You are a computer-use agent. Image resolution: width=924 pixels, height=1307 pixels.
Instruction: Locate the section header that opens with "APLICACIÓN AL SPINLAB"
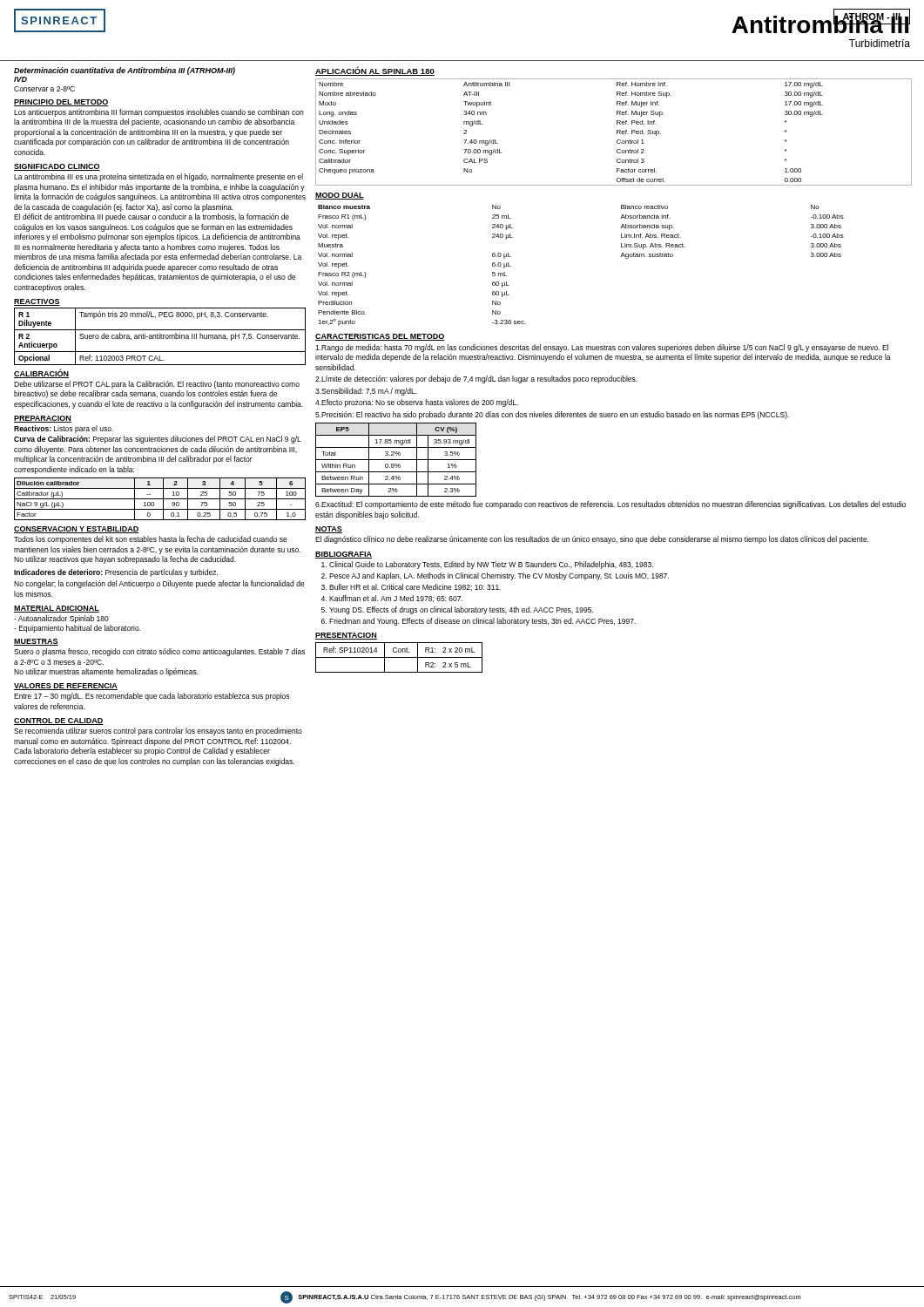375,71
